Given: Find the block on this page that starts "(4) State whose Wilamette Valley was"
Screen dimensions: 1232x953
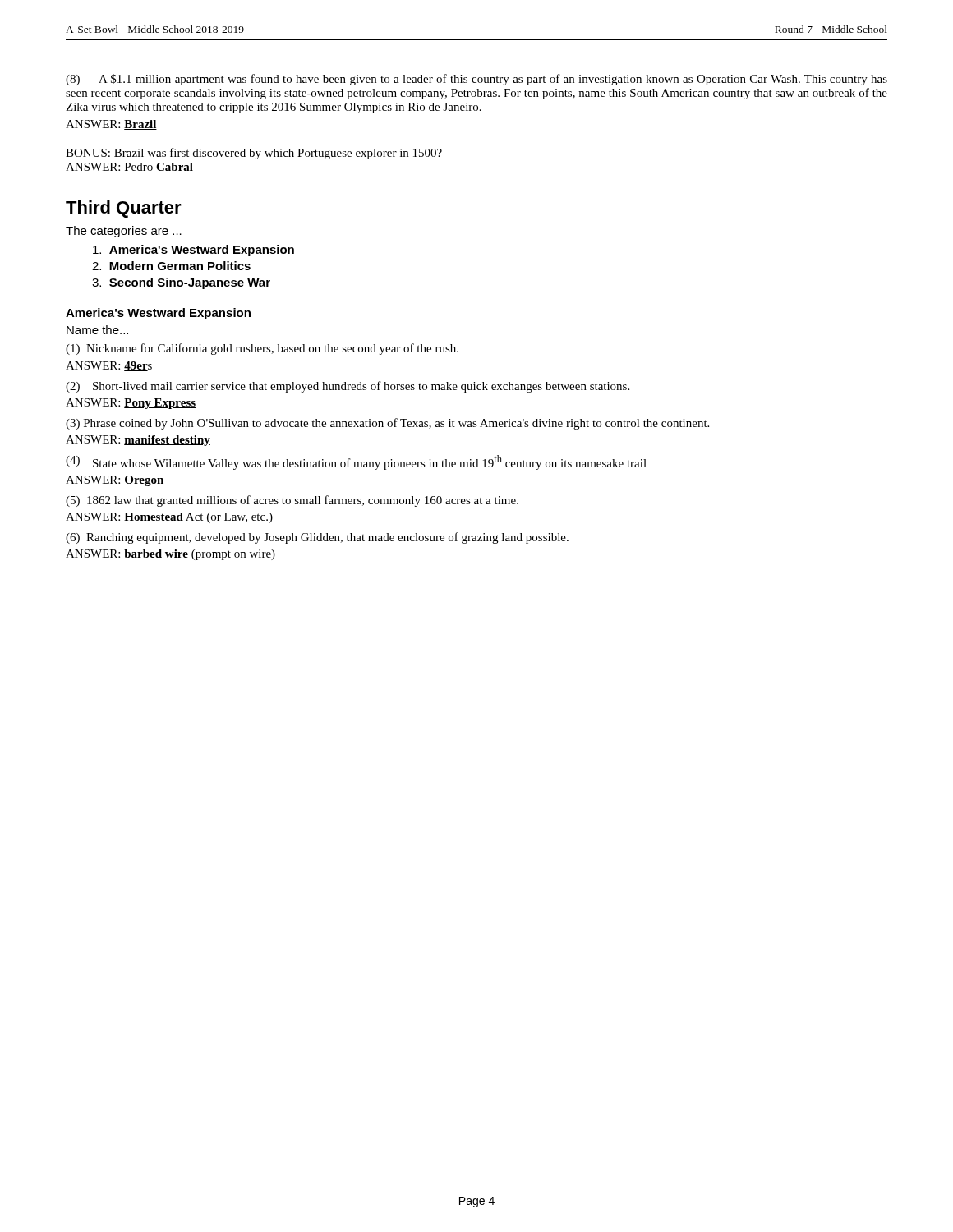Looking at the screenshot, I should point(476,462).
